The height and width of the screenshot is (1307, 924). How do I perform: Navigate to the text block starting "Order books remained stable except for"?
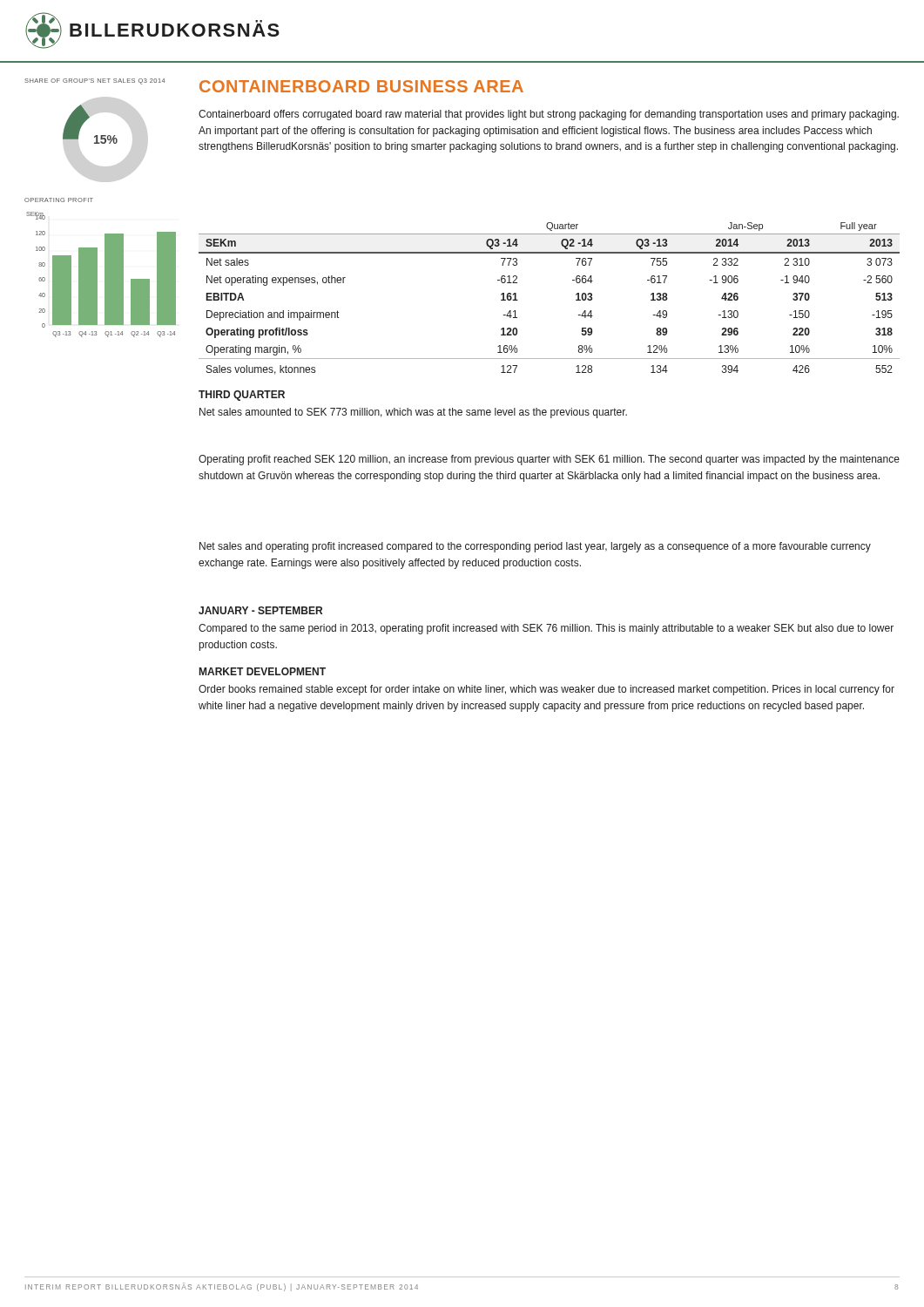[x=546, y=697]
